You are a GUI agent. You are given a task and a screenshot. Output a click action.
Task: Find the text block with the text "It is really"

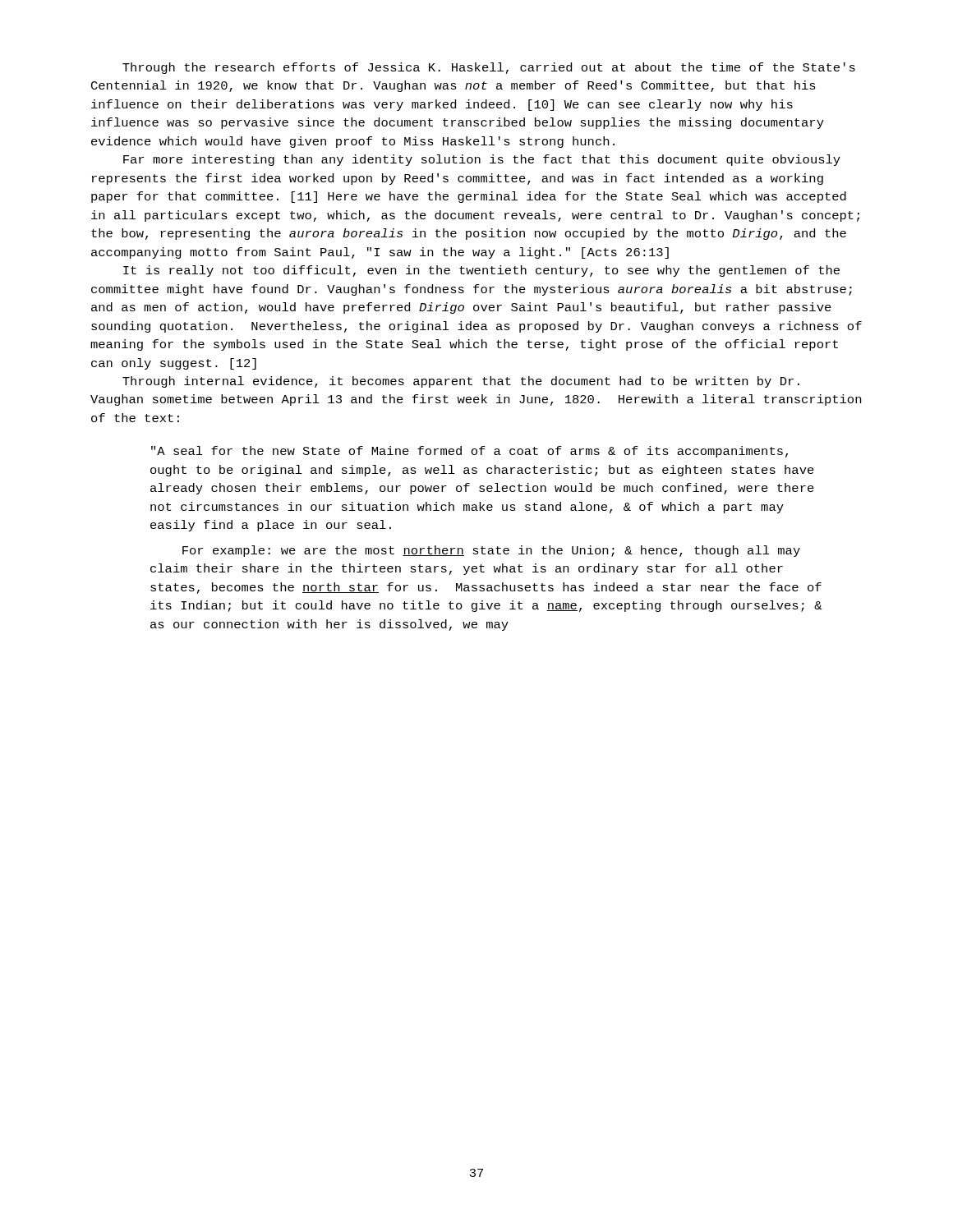[476, 317]
